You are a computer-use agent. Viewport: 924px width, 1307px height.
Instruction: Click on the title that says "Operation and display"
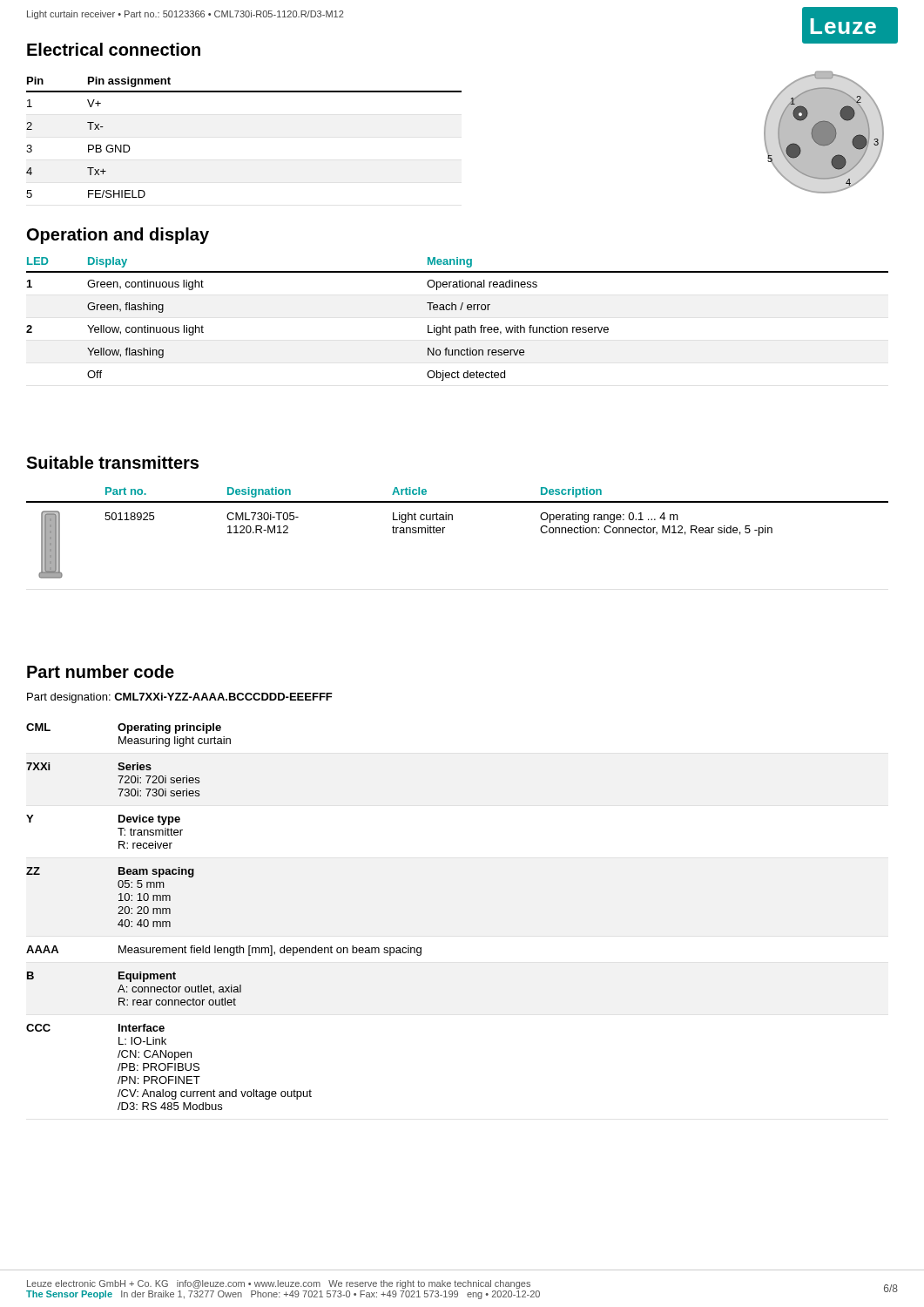pyautogui.click(x=118, y=234)
